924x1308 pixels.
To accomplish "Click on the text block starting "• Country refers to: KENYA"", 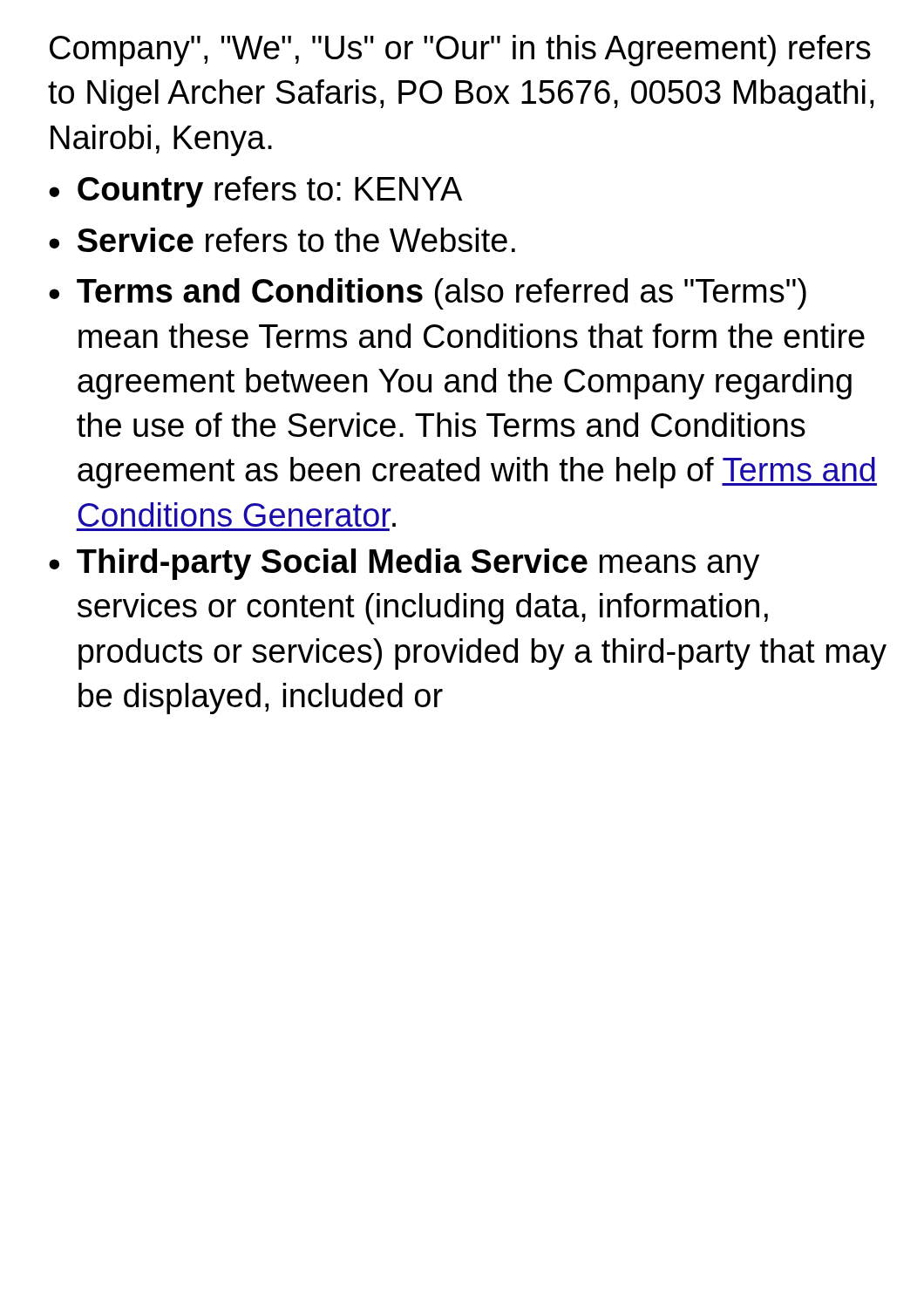I will [x=469, y=192].
